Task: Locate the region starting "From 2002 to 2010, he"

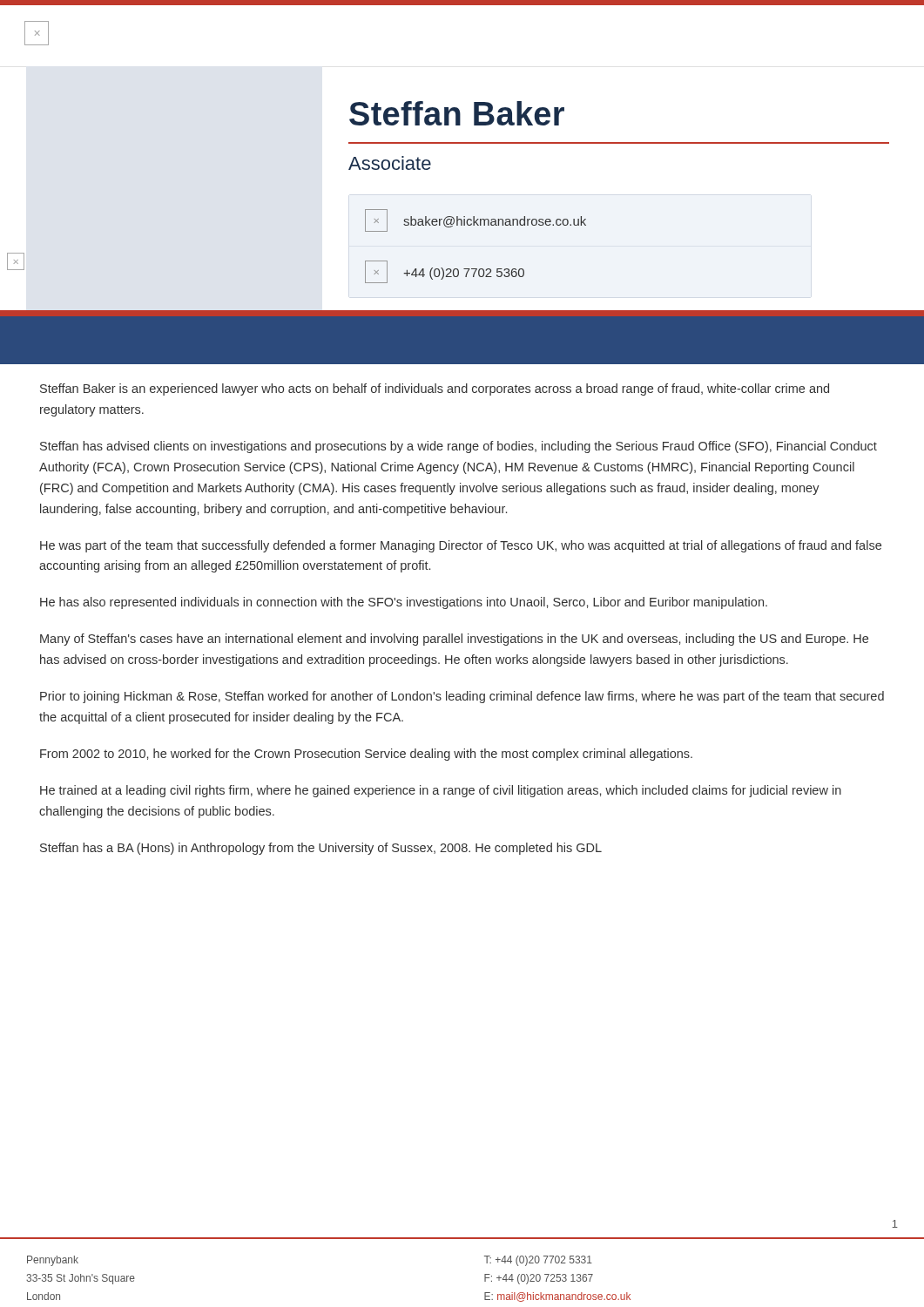Action: [366, 754]
